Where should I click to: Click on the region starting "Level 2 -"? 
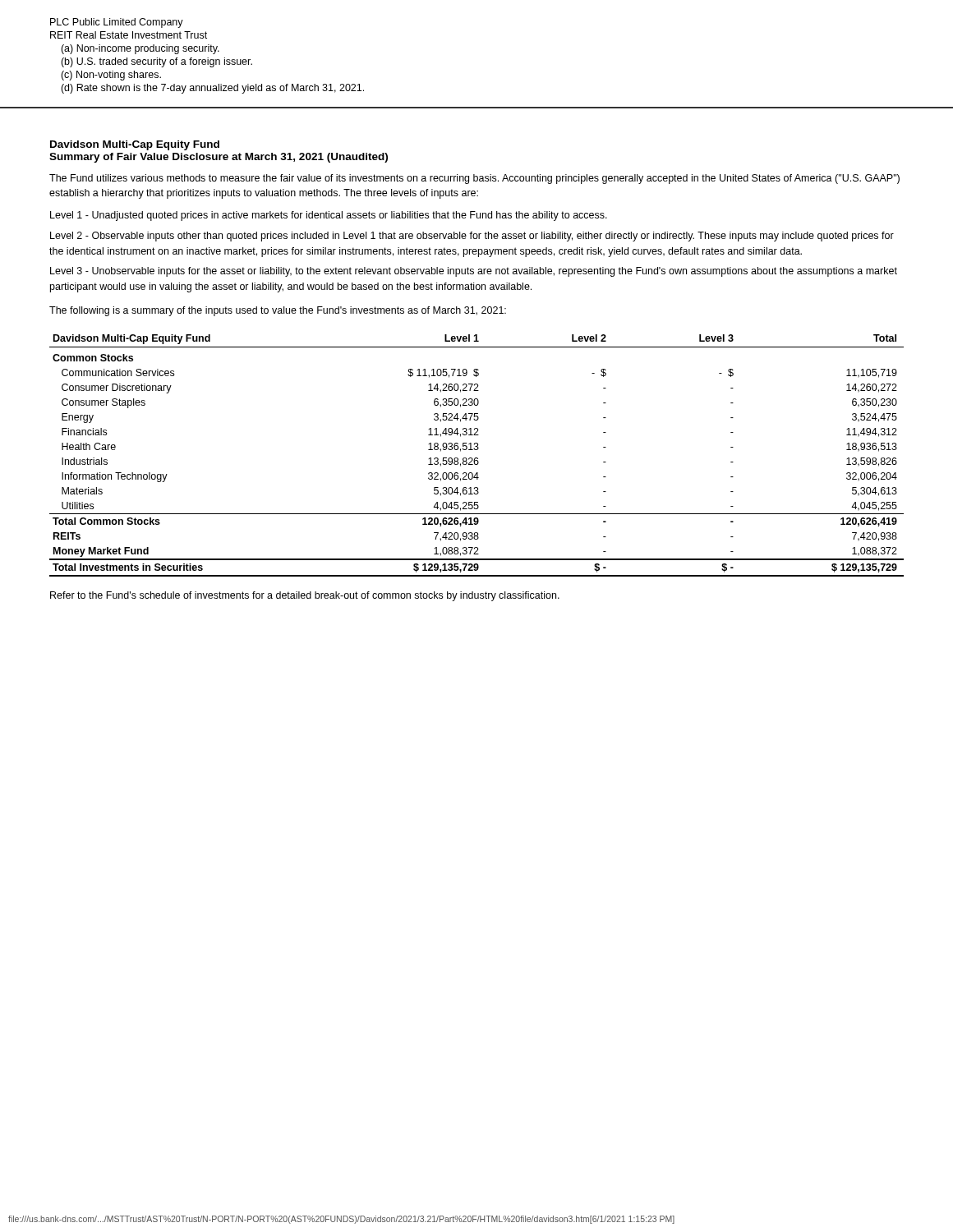coord(476,244)
